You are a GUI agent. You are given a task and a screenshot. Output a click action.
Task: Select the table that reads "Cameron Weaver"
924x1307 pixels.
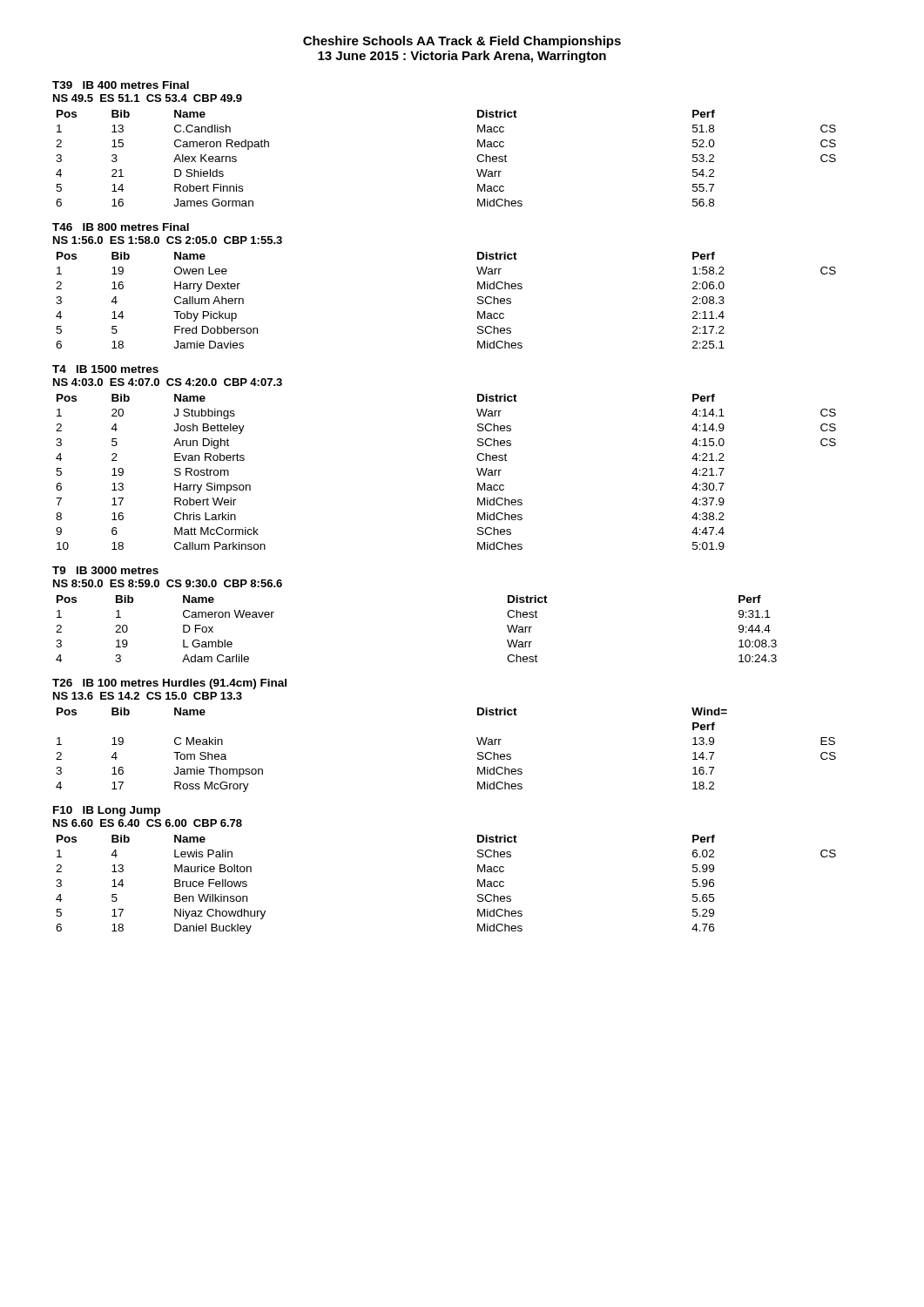click(462, 629)
